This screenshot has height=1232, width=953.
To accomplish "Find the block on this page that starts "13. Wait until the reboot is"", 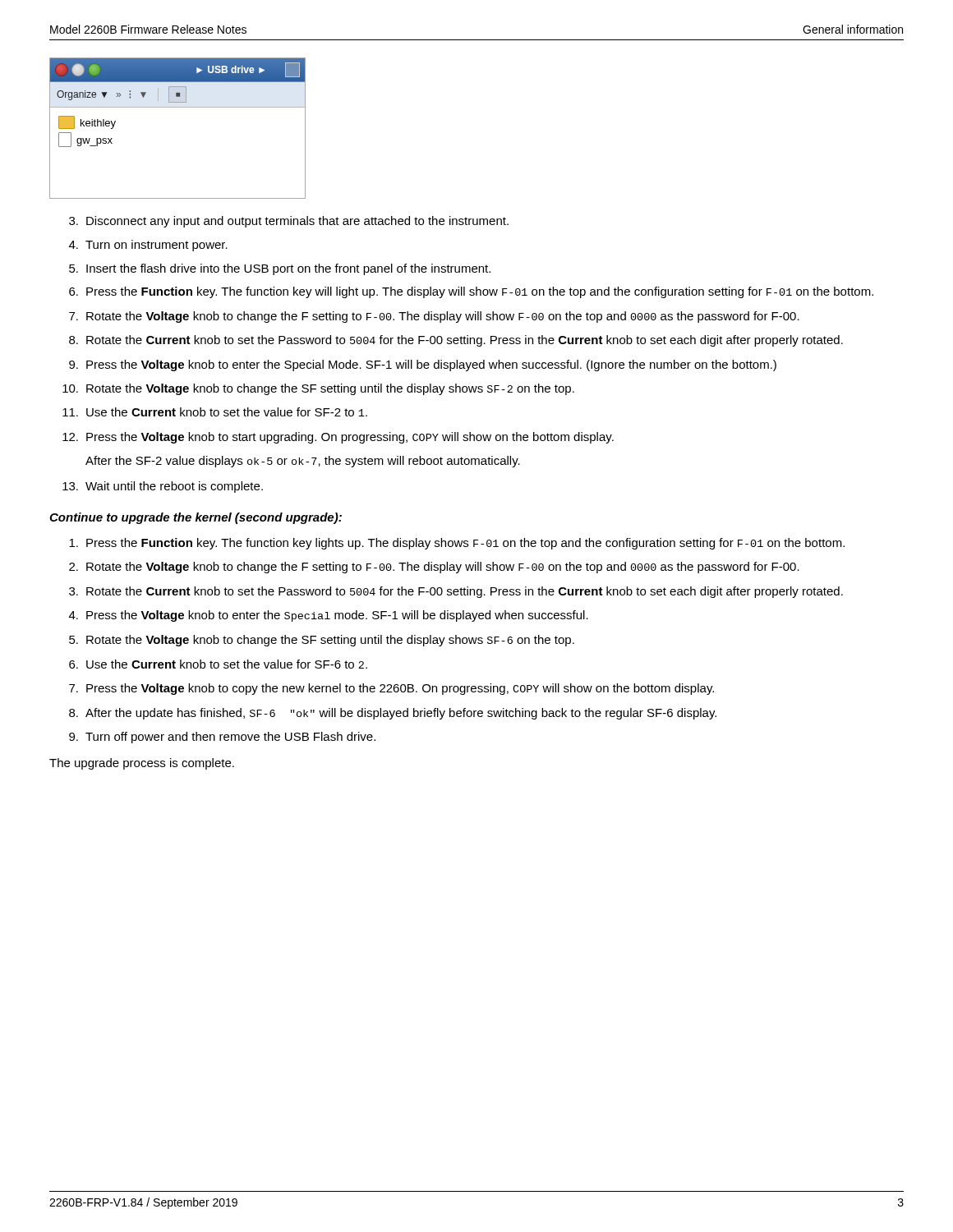I will (x=163, y=487).
